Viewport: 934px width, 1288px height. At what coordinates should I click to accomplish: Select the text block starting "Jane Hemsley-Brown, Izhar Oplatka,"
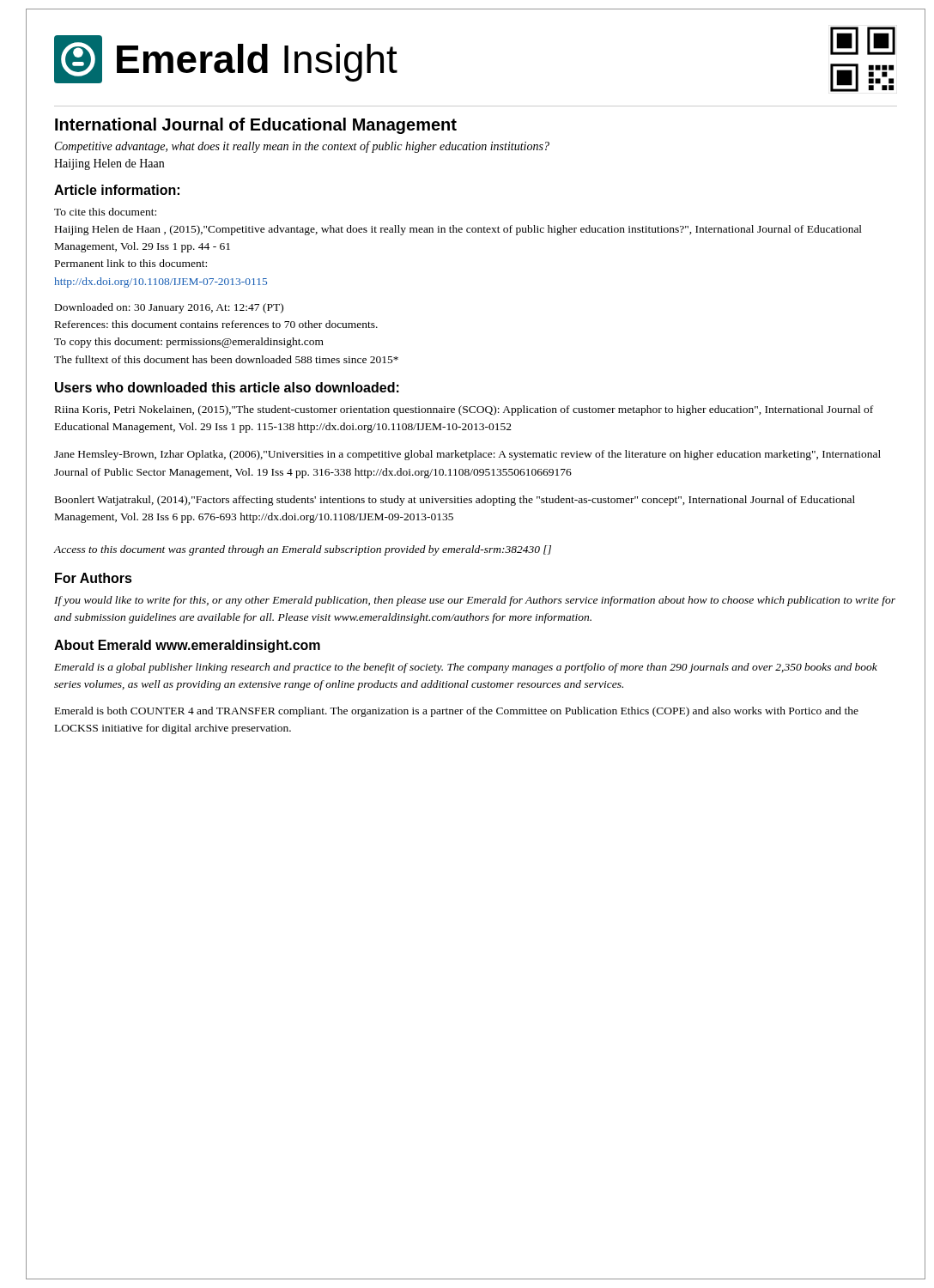(x=468, y=463)
